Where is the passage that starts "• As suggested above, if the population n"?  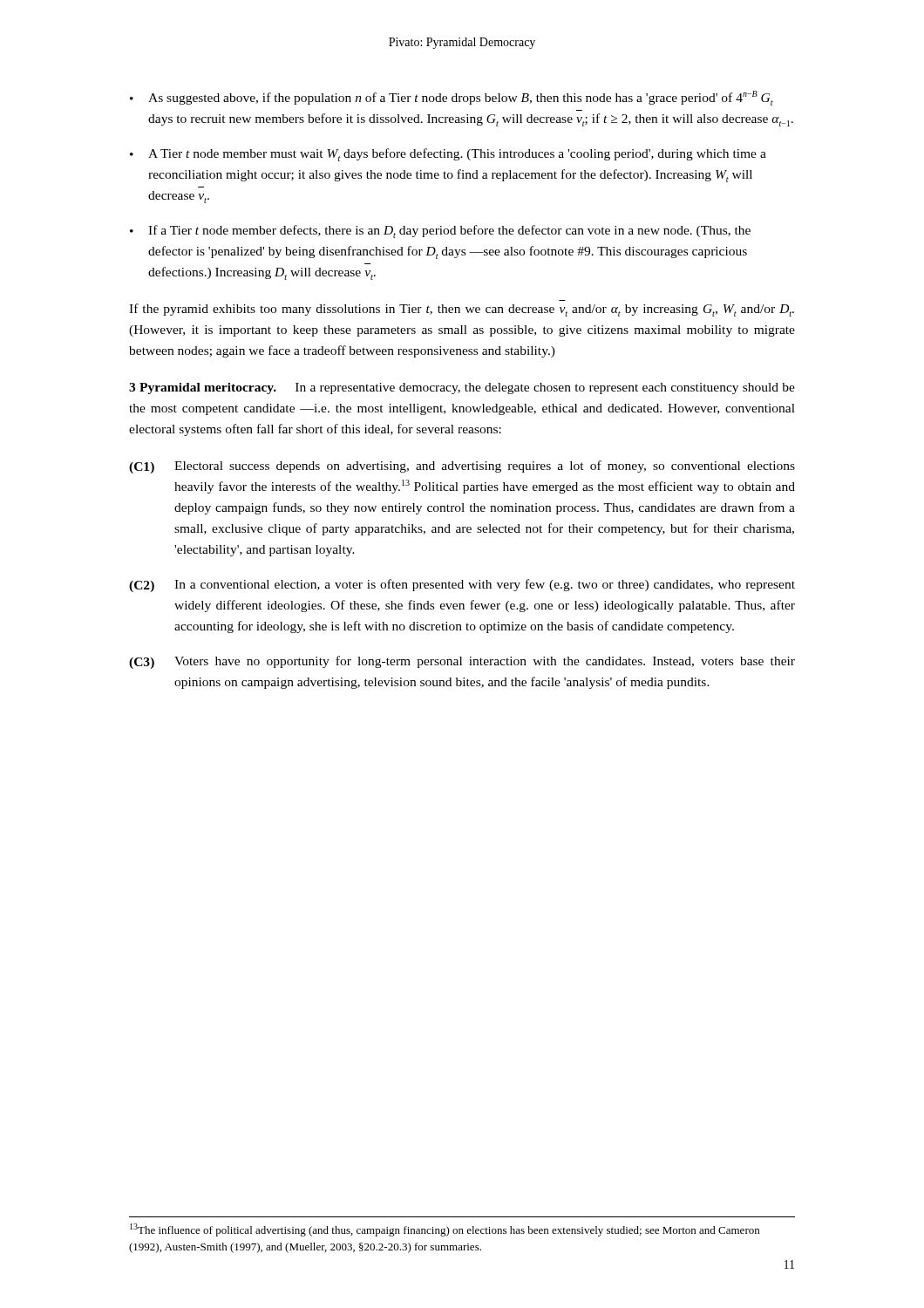pyautogui.click(x=462, y=108)
